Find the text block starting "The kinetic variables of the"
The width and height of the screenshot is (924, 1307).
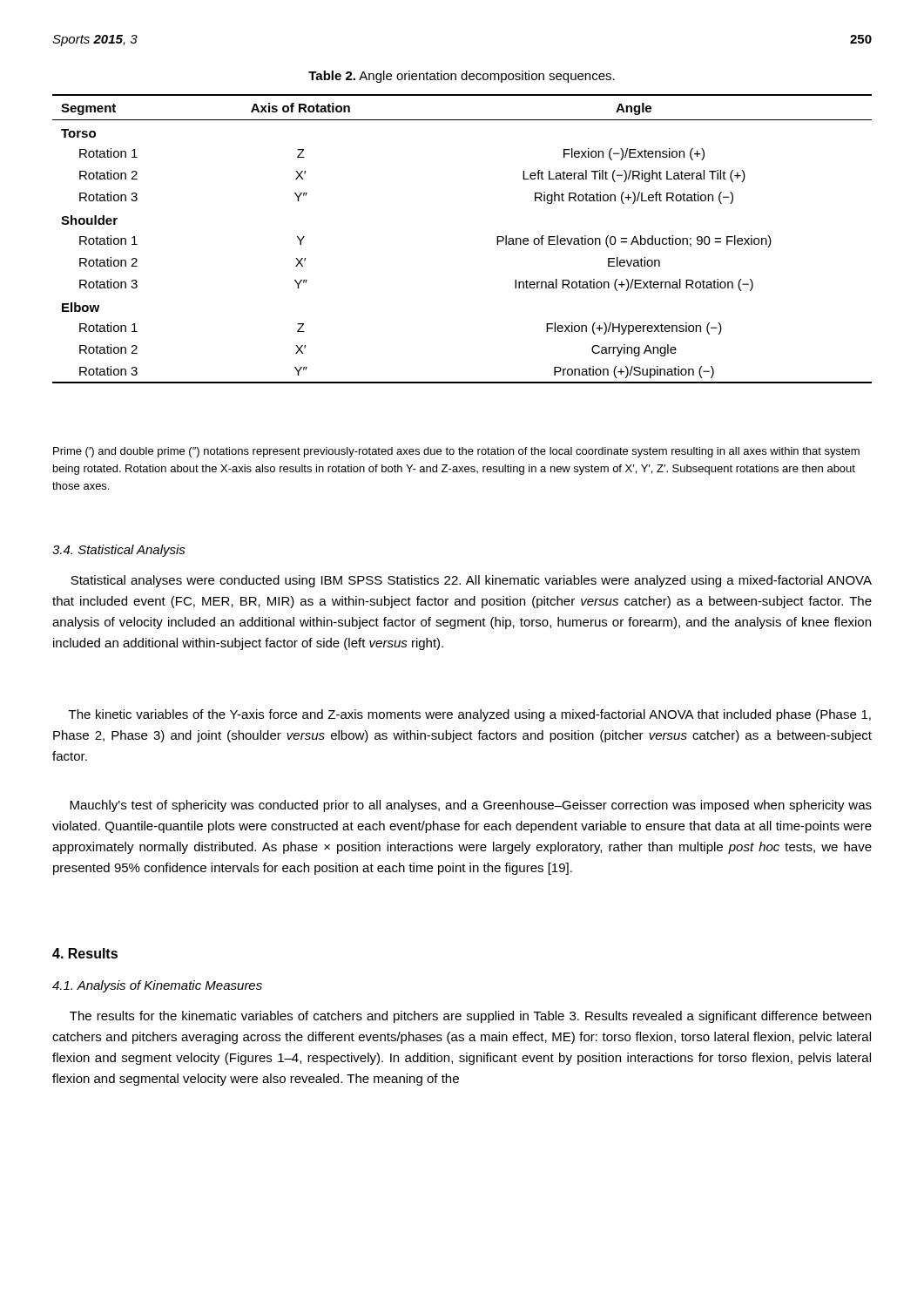462,735
